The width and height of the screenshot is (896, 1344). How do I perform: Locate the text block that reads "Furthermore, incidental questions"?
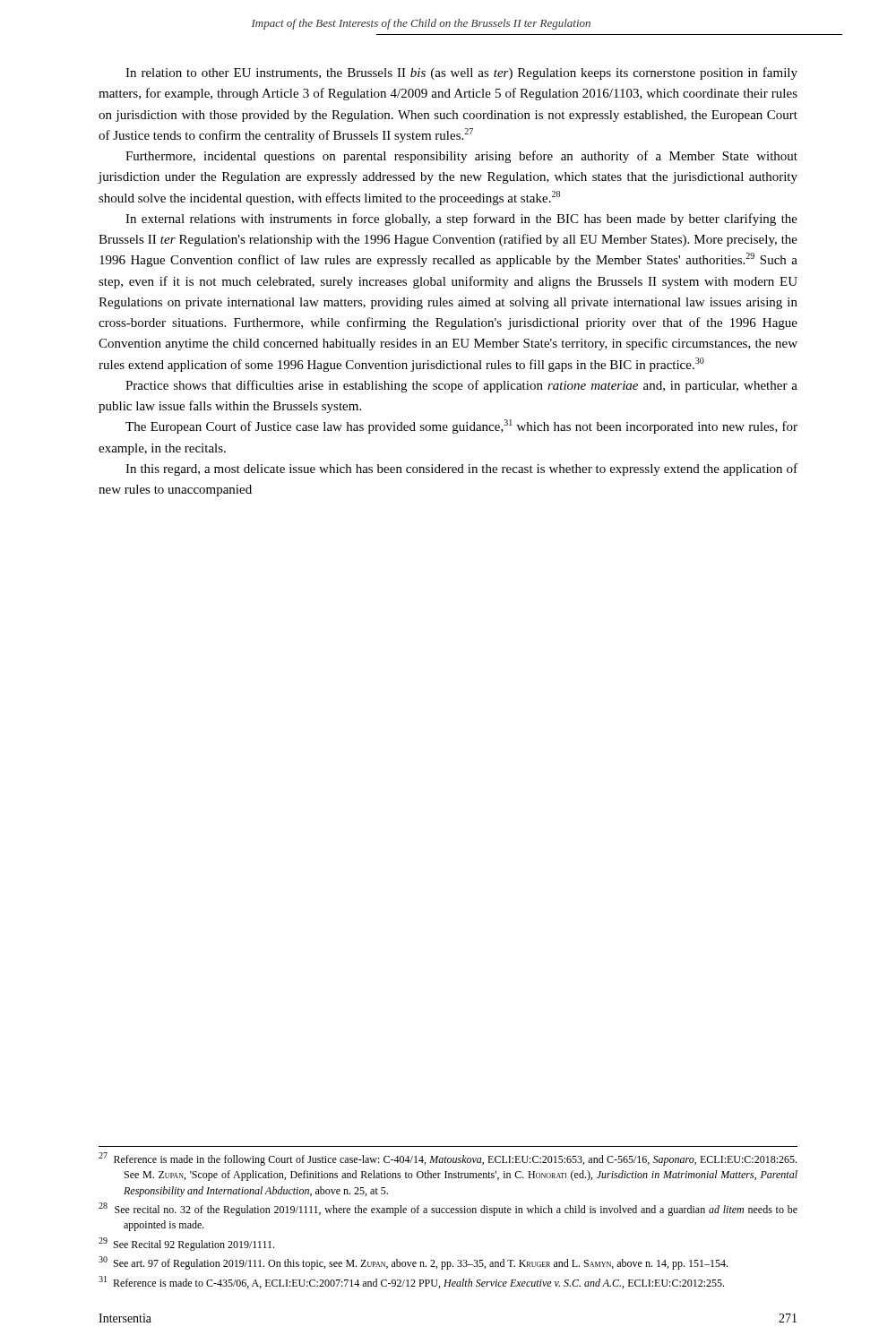pyautogui.click(x=448, y=177)
